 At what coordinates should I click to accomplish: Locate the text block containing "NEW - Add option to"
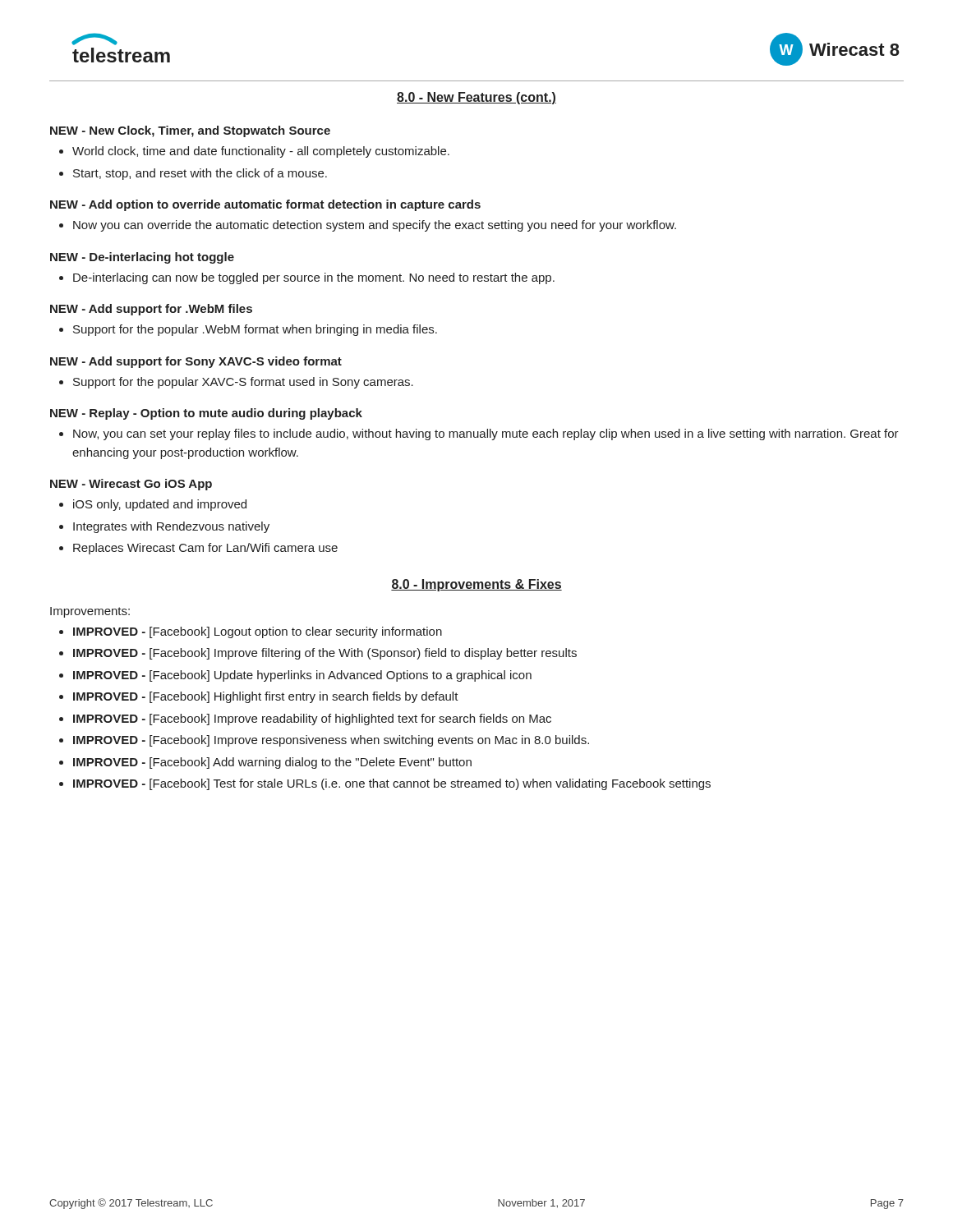tap(265, 204)
